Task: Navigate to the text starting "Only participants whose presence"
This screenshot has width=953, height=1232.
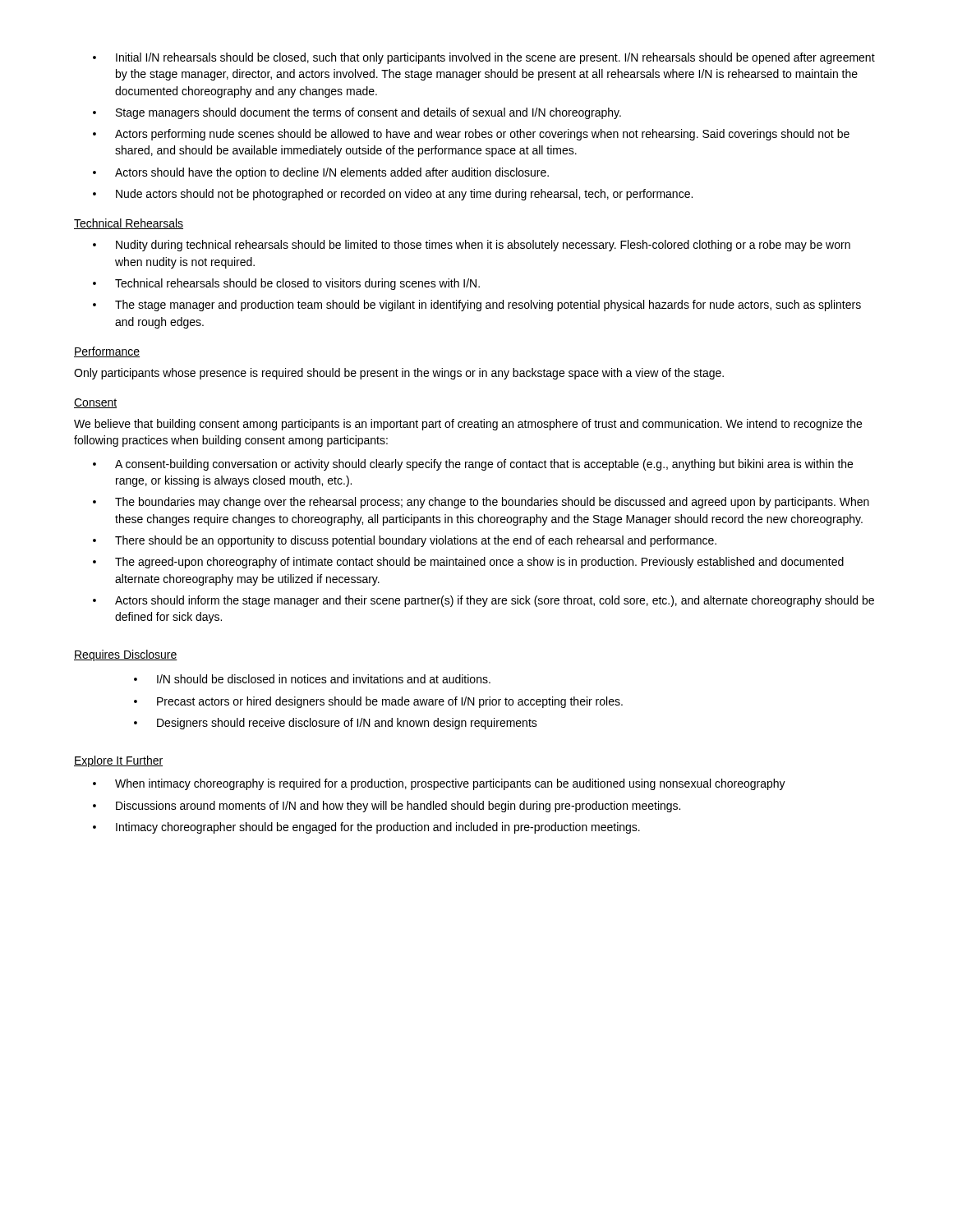Action: [399, 373]
